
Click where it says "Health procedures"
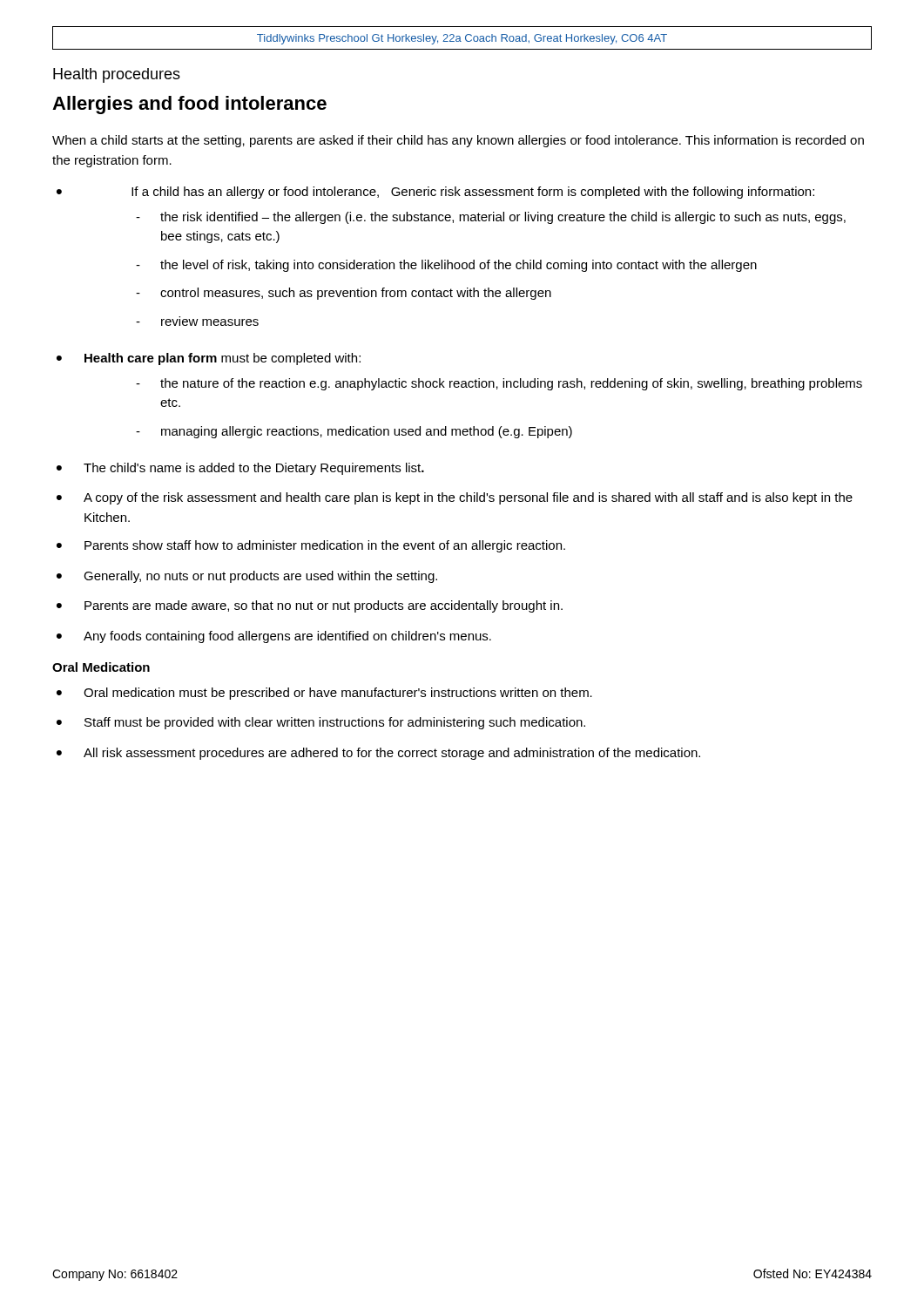pos(116,74)
